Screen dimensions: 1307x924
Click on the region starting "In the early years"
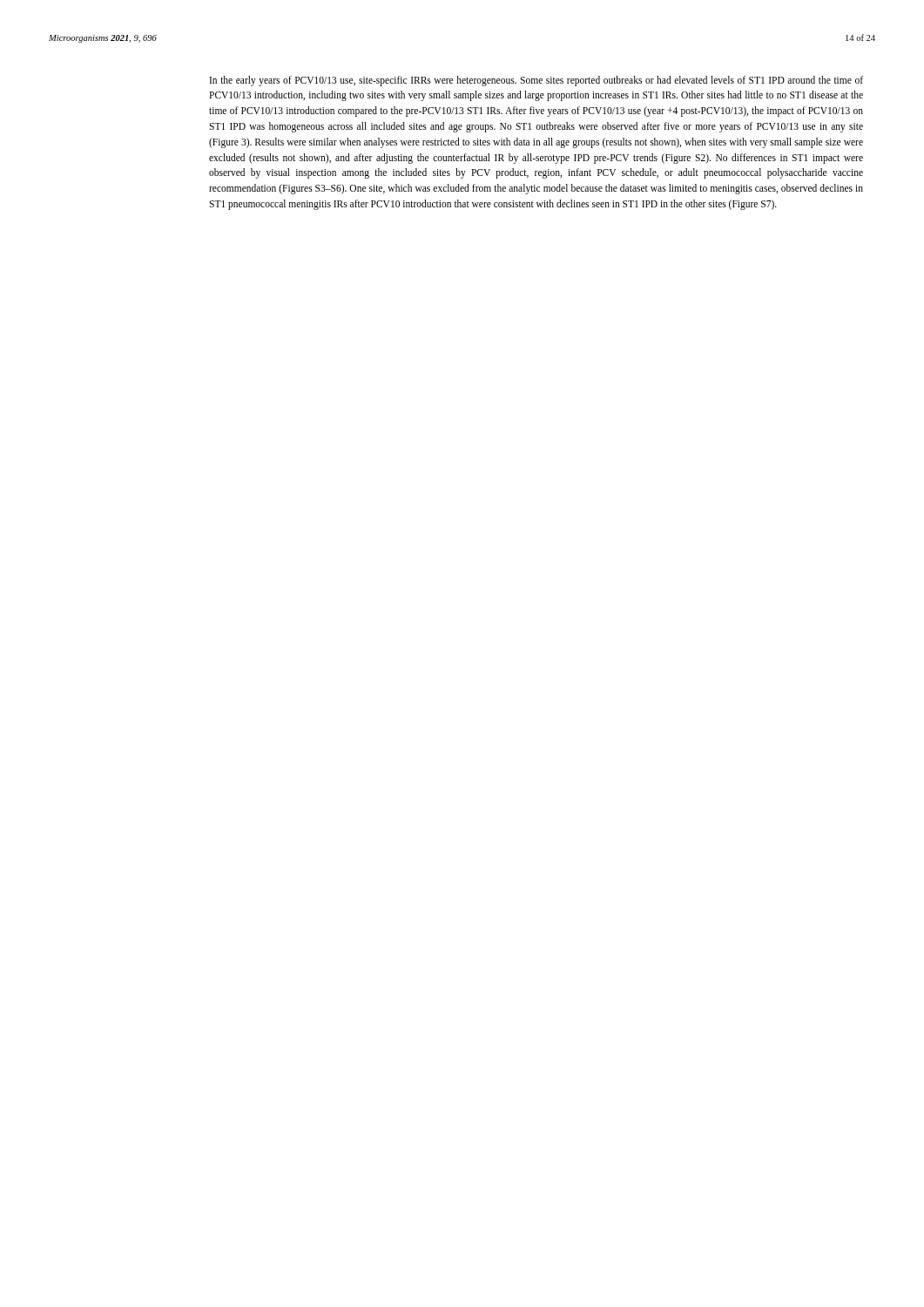pyautogui.click(x=536, y=143)
